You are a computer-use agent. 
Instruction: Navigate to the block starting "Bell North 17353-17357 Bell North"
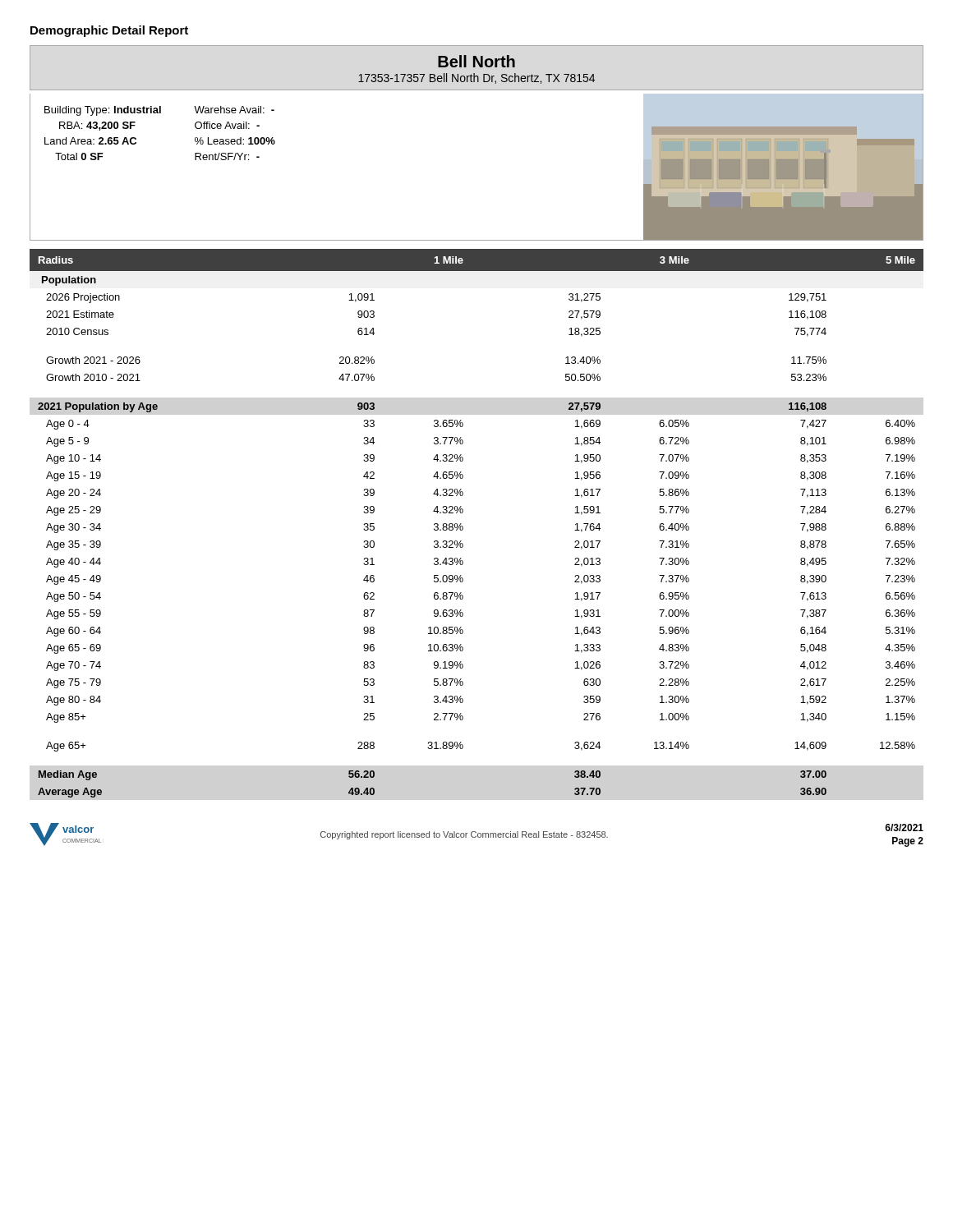coord(476,69)
